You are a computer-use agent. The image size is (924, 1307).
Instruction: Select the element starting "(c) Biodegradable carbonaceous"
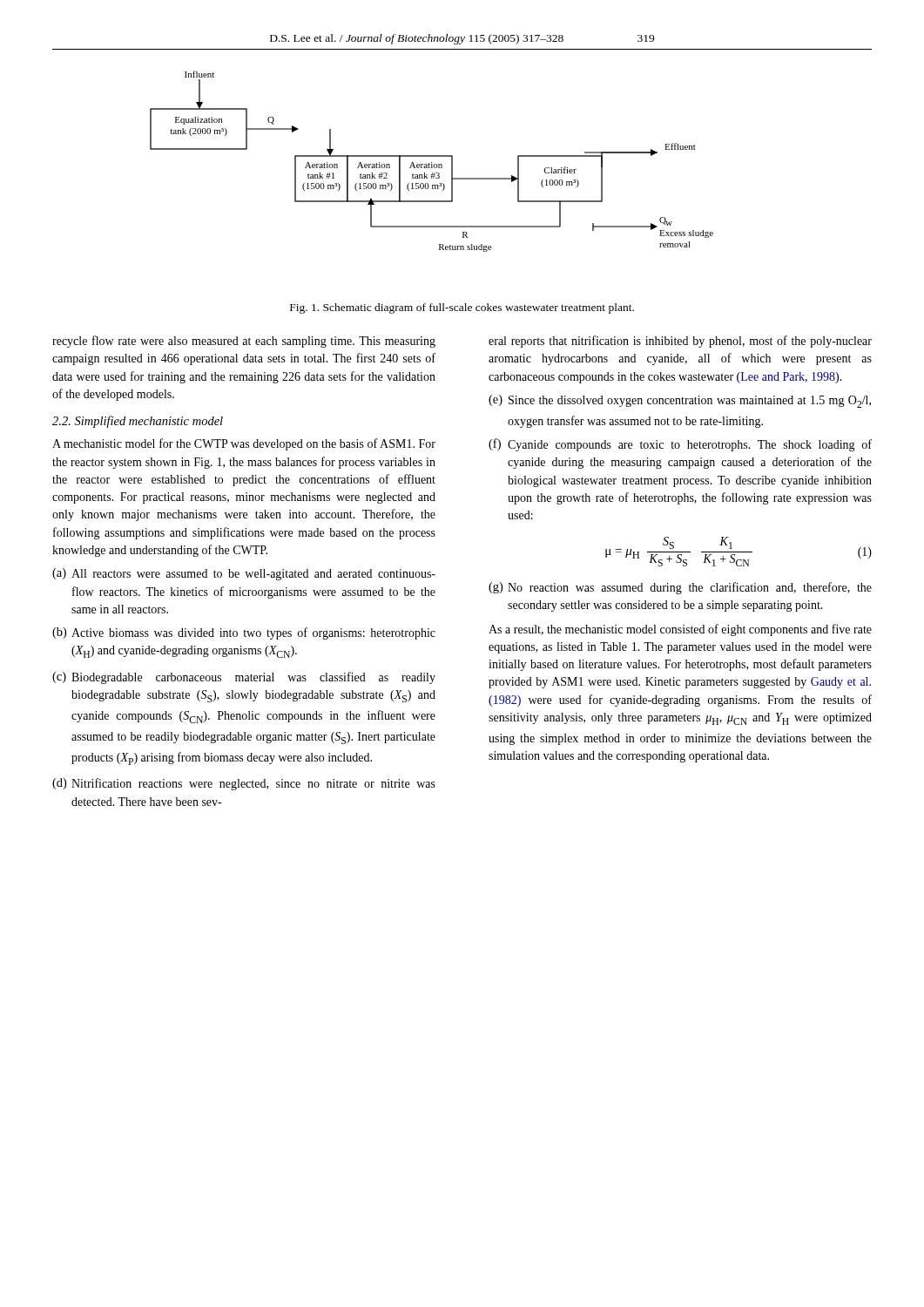pos(244,720)
